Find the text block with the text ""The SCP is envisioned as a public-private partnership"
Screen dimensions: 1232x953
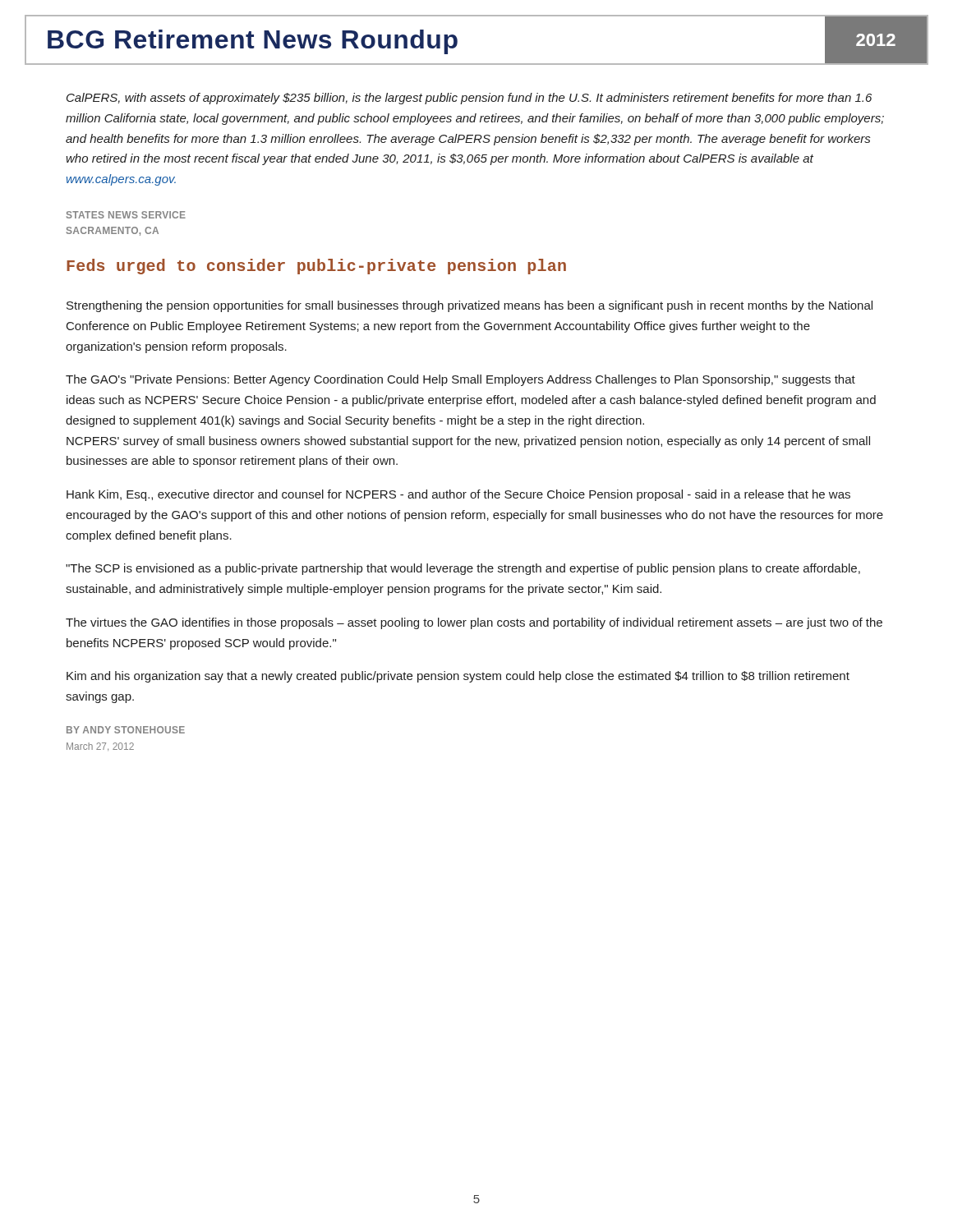463,578
